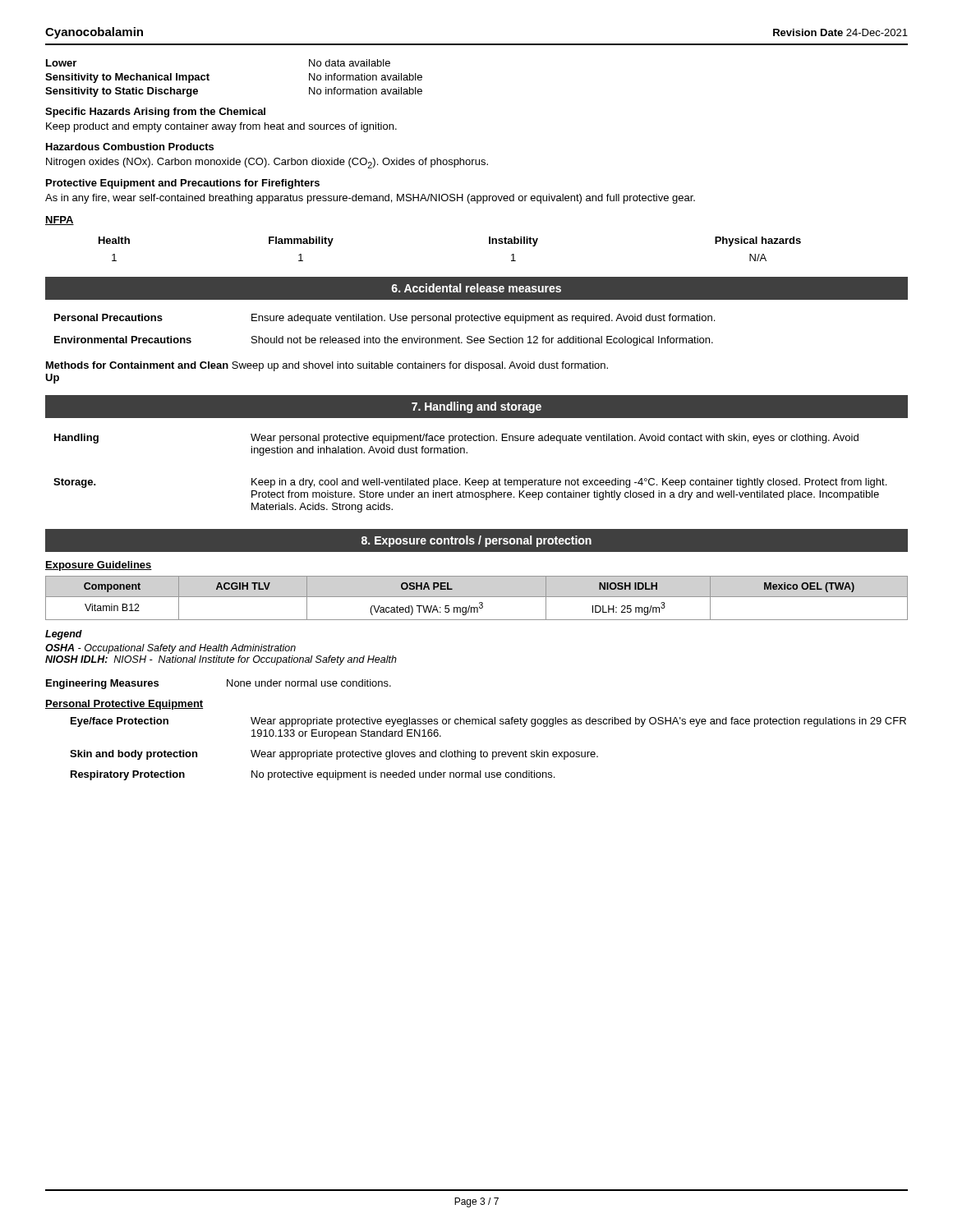Image resolution: width=953 pixels, height=1232 pixels.
Task: Locate the block of text that opens with "Skin and body protection Wear appropriate"
Action: tap(476, 753)
